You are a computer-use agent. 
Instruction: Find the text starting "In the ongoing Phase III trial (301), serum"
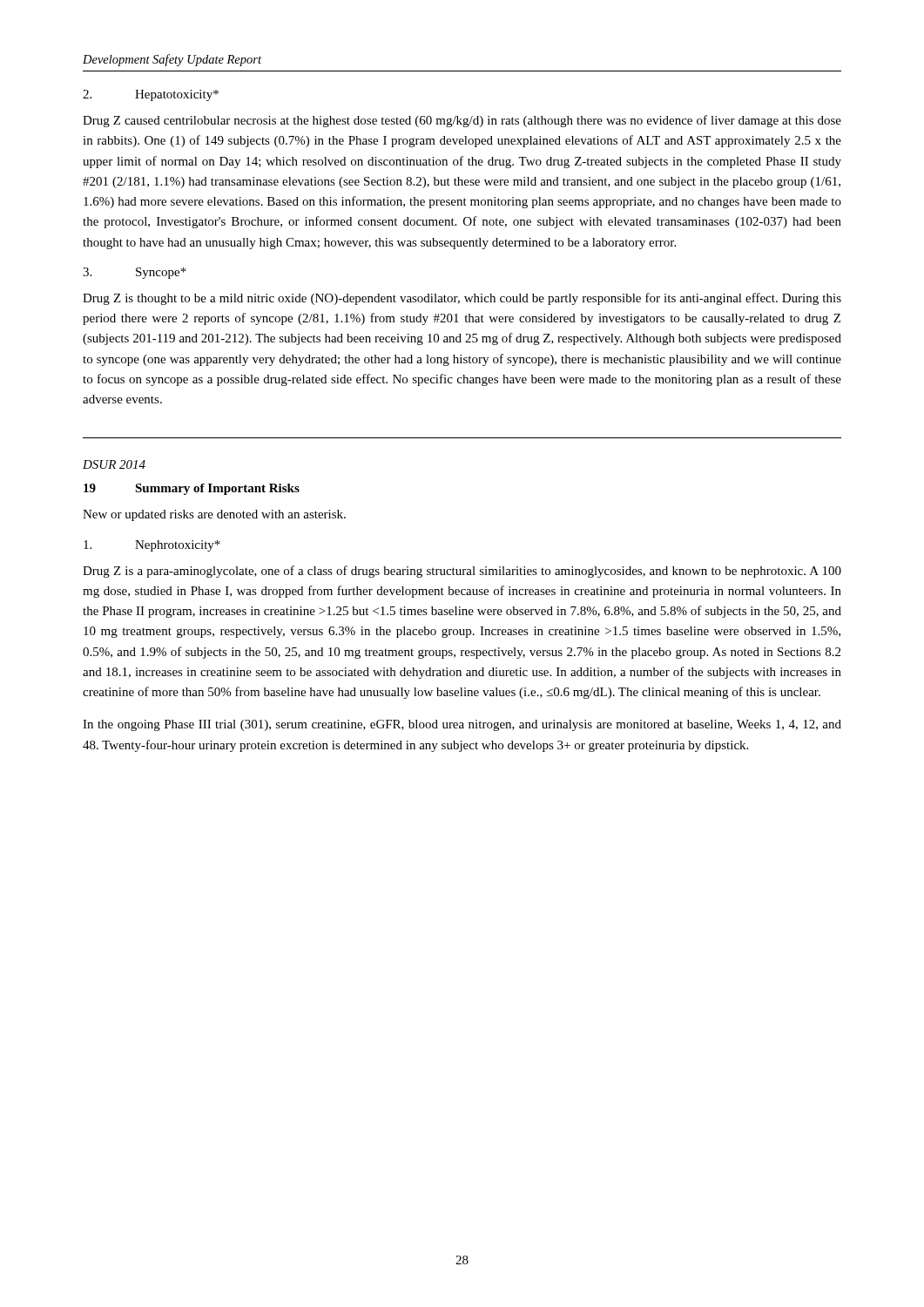462,734
